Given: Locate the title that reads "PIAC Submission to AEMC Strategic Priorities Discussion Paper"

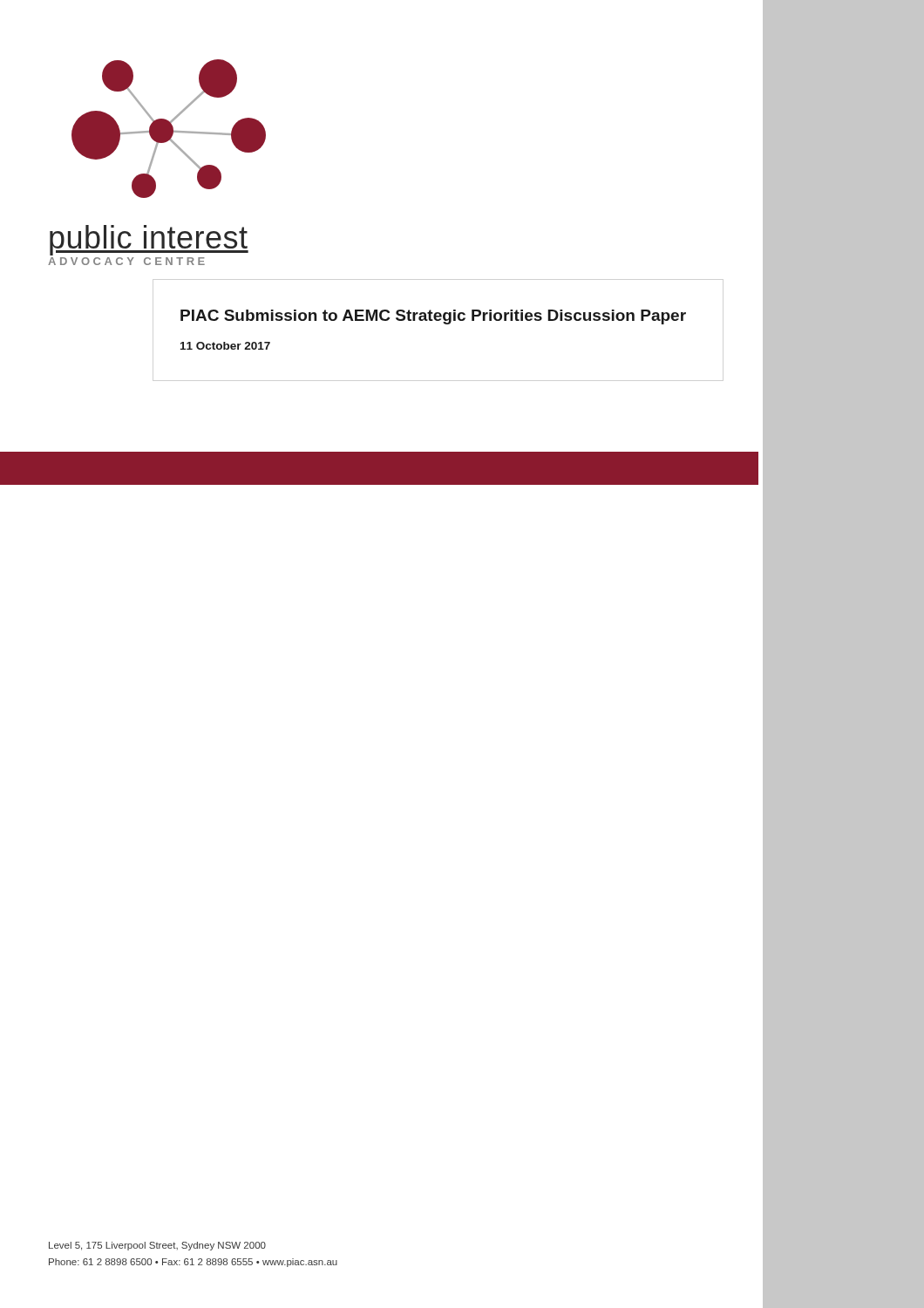Looking at the screenshot, I should [x=438, y=328].
